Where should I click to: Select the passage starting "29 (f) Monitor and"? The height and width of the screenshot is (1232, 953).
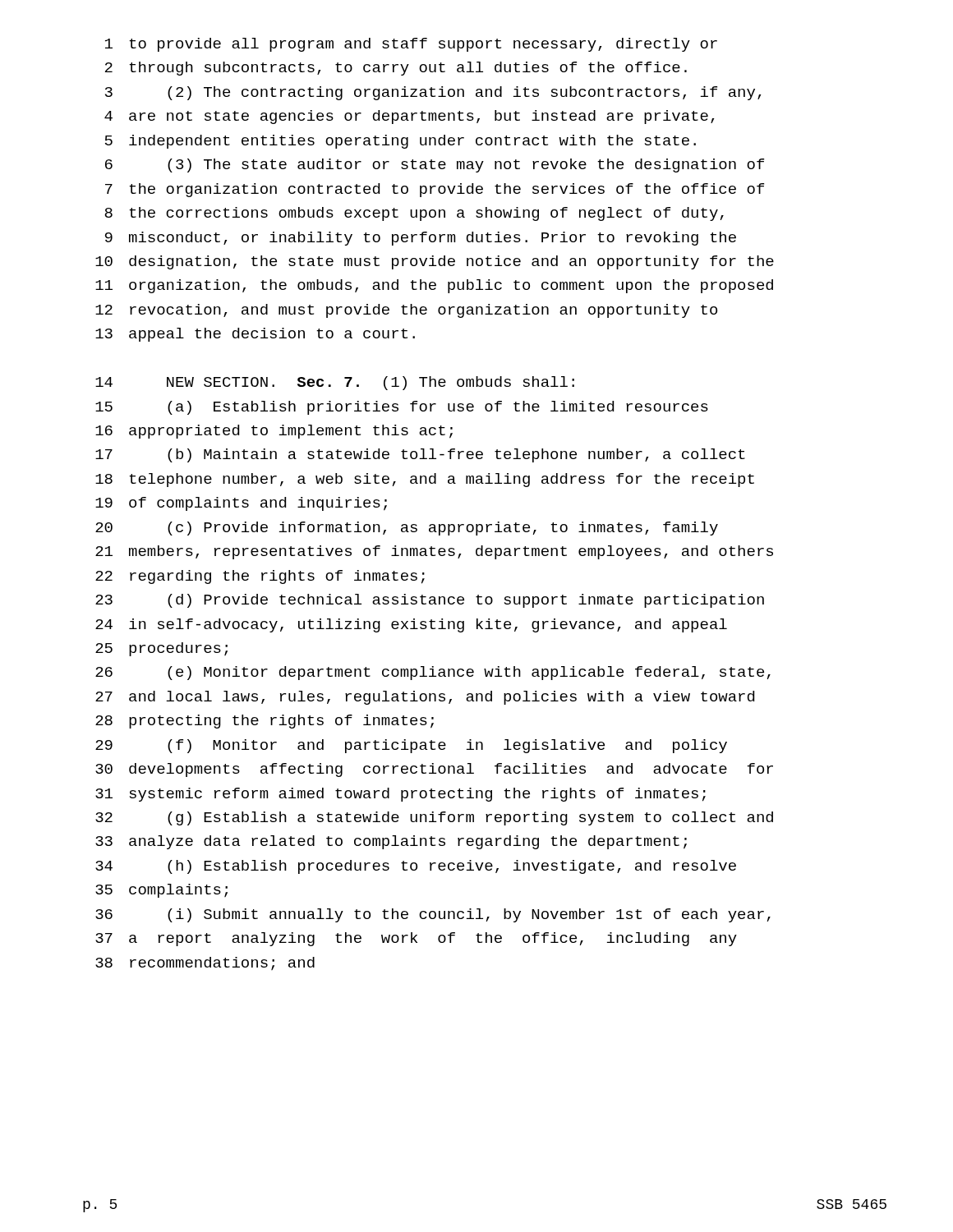485,746
